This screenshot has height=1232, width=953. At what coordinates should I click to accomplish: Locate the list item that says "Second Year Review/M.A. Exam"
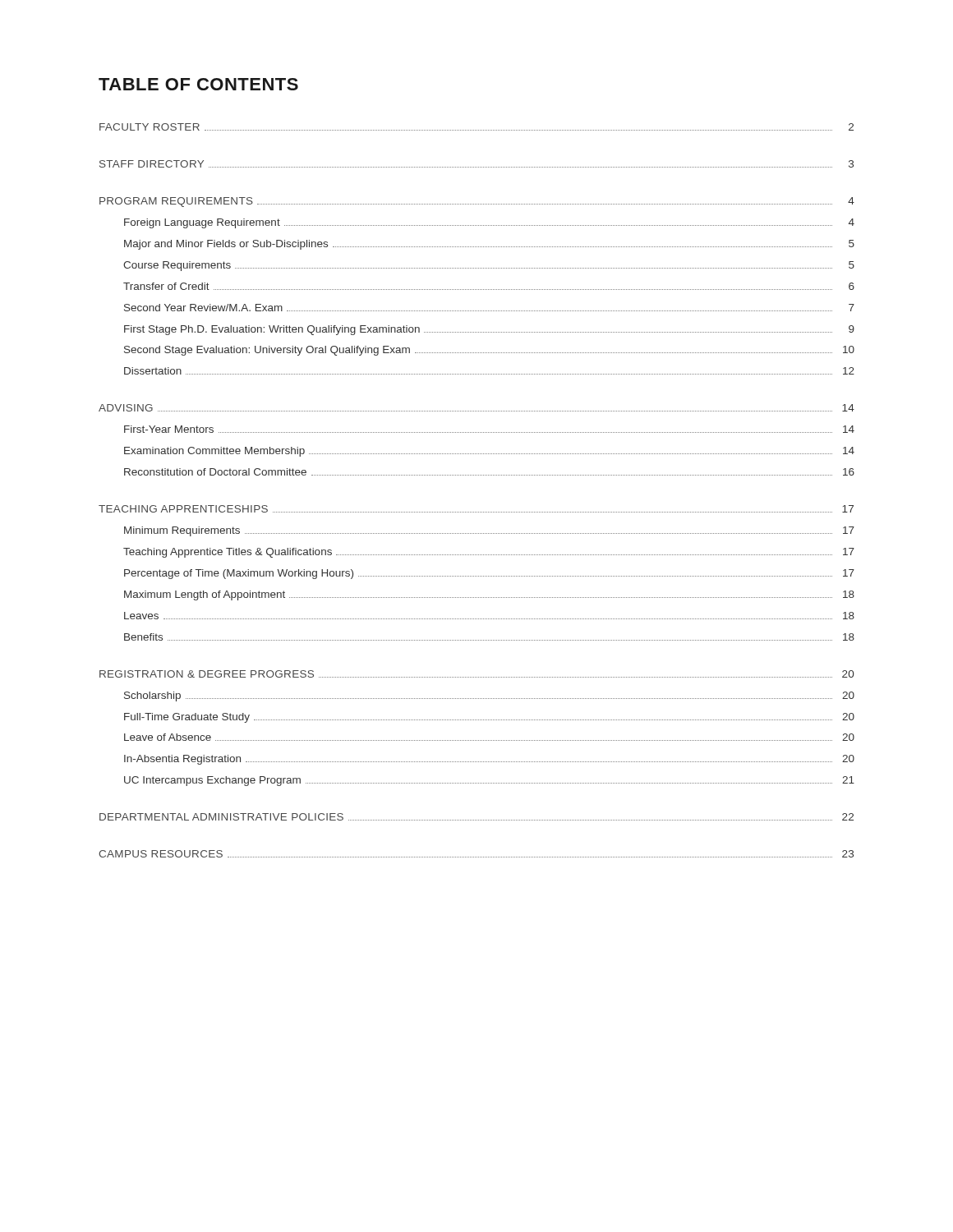click(x=489, y=308)
